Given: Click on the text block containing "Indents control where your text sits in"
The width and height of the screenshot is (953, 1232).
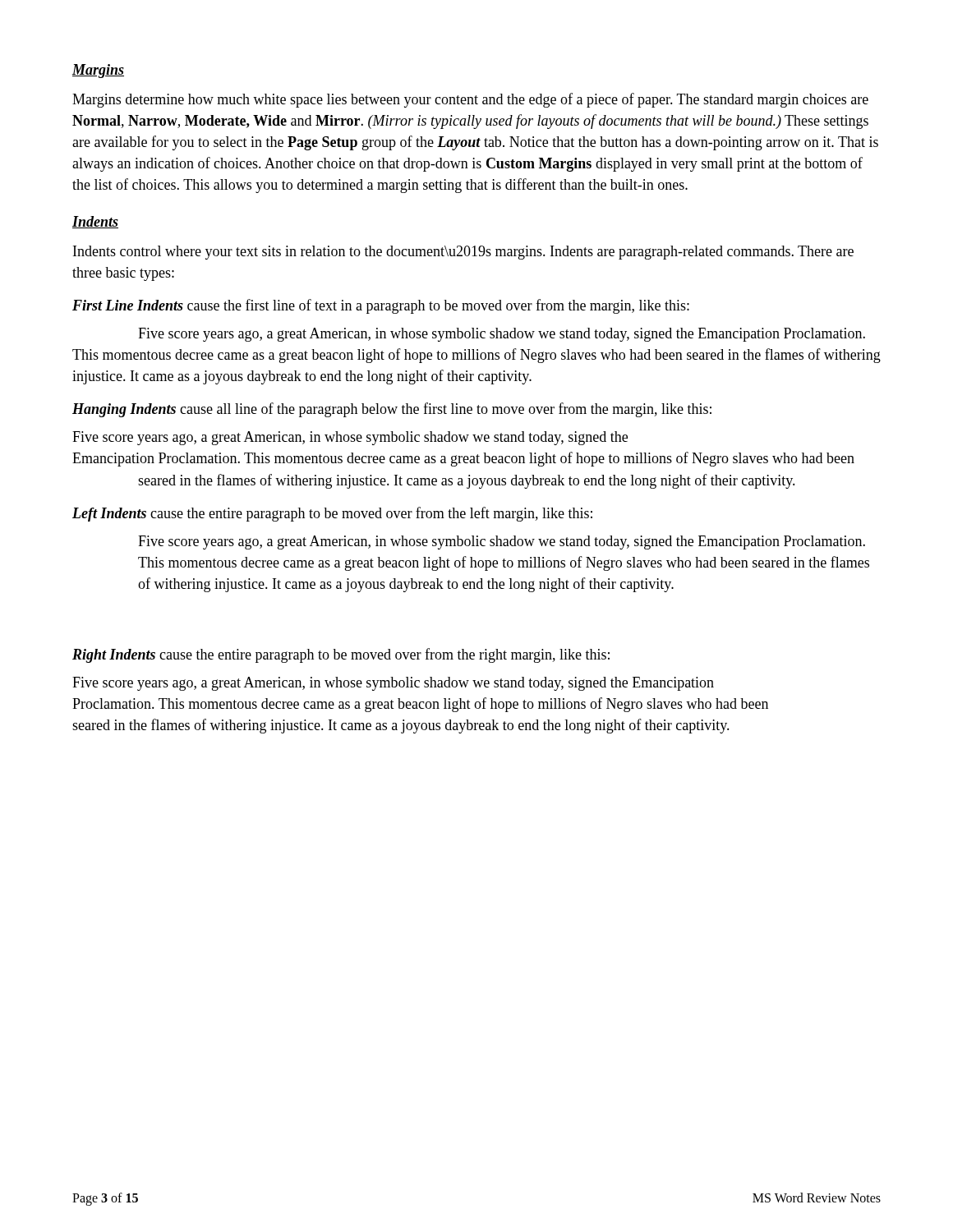Looking at the screenshot, I should 463,262.
